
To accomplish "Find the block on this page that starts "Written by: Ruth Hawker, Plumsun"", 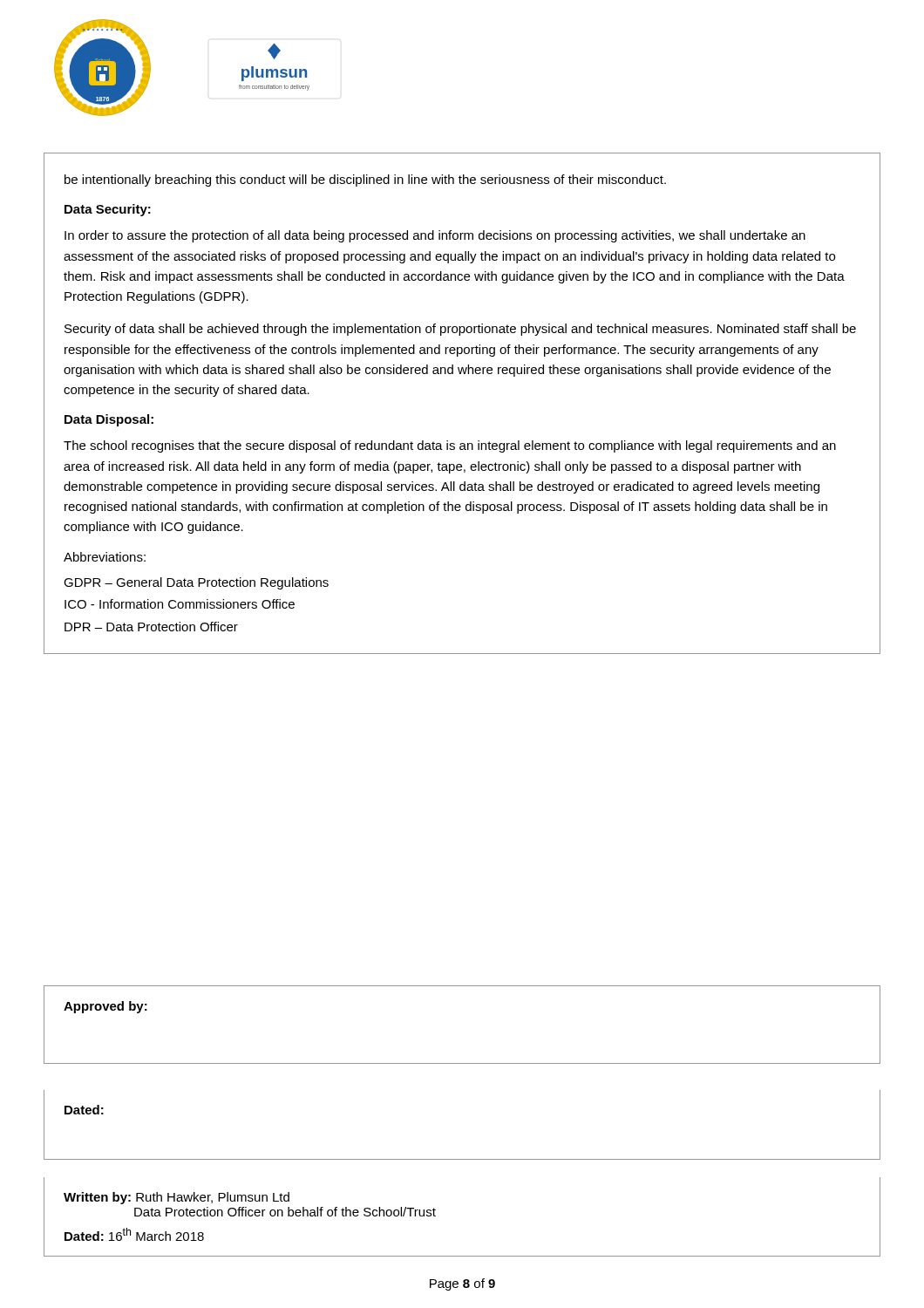I will click(x=250, y=1204).
